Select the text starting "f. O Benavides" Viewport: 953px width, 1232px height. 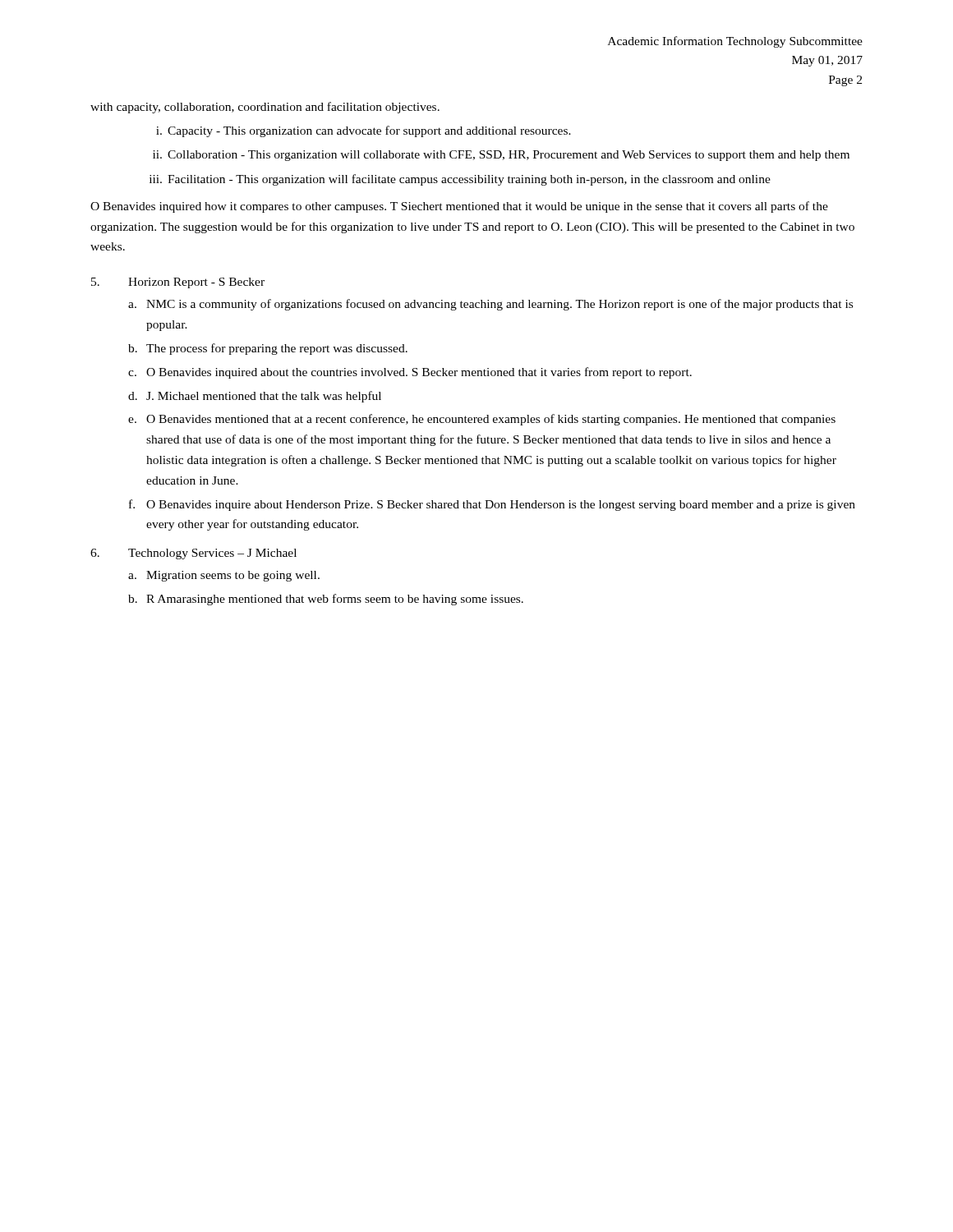click(x=495, y=514)
